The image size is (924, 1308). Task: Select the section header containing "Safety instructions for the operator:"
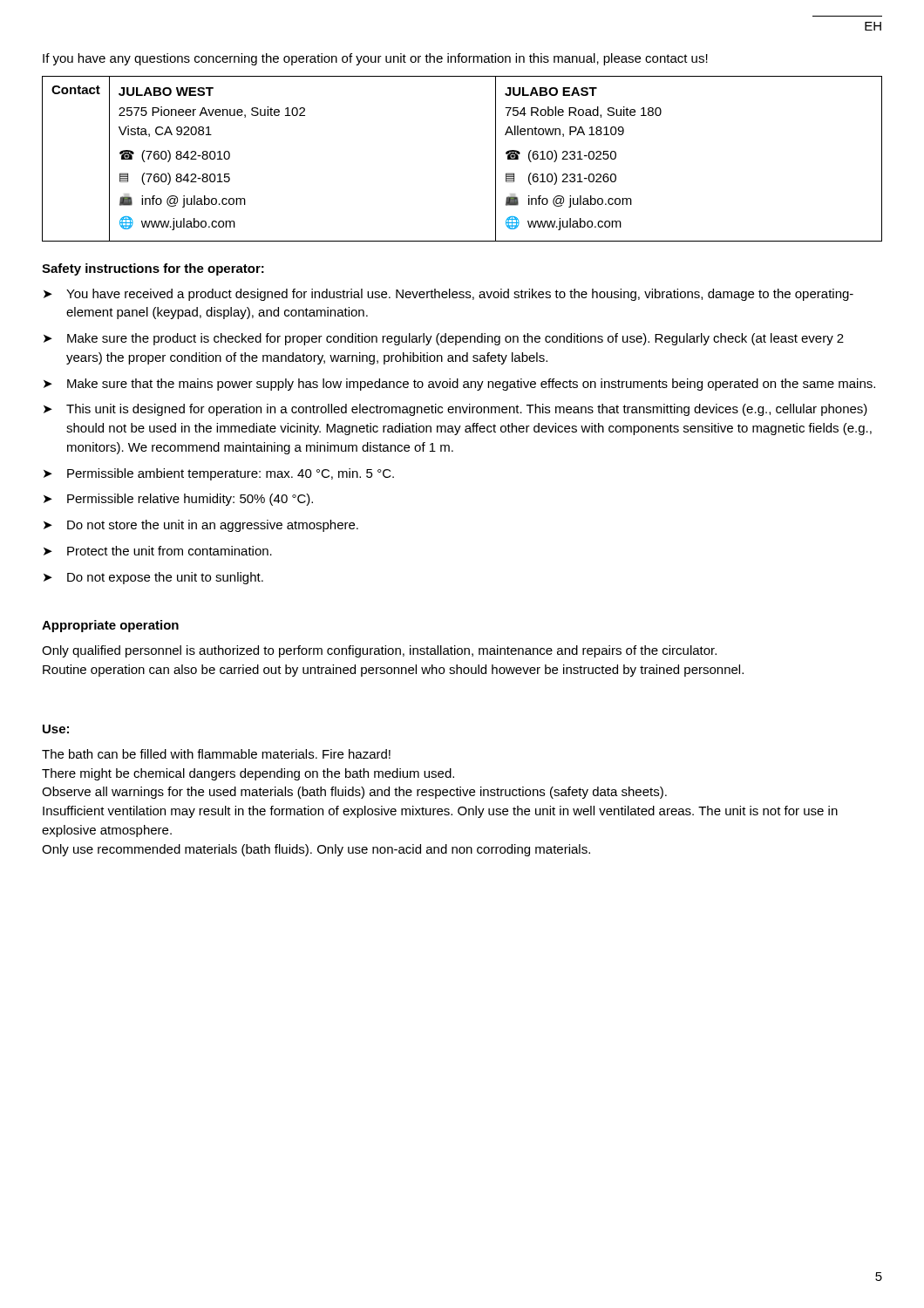click(153, 268)
